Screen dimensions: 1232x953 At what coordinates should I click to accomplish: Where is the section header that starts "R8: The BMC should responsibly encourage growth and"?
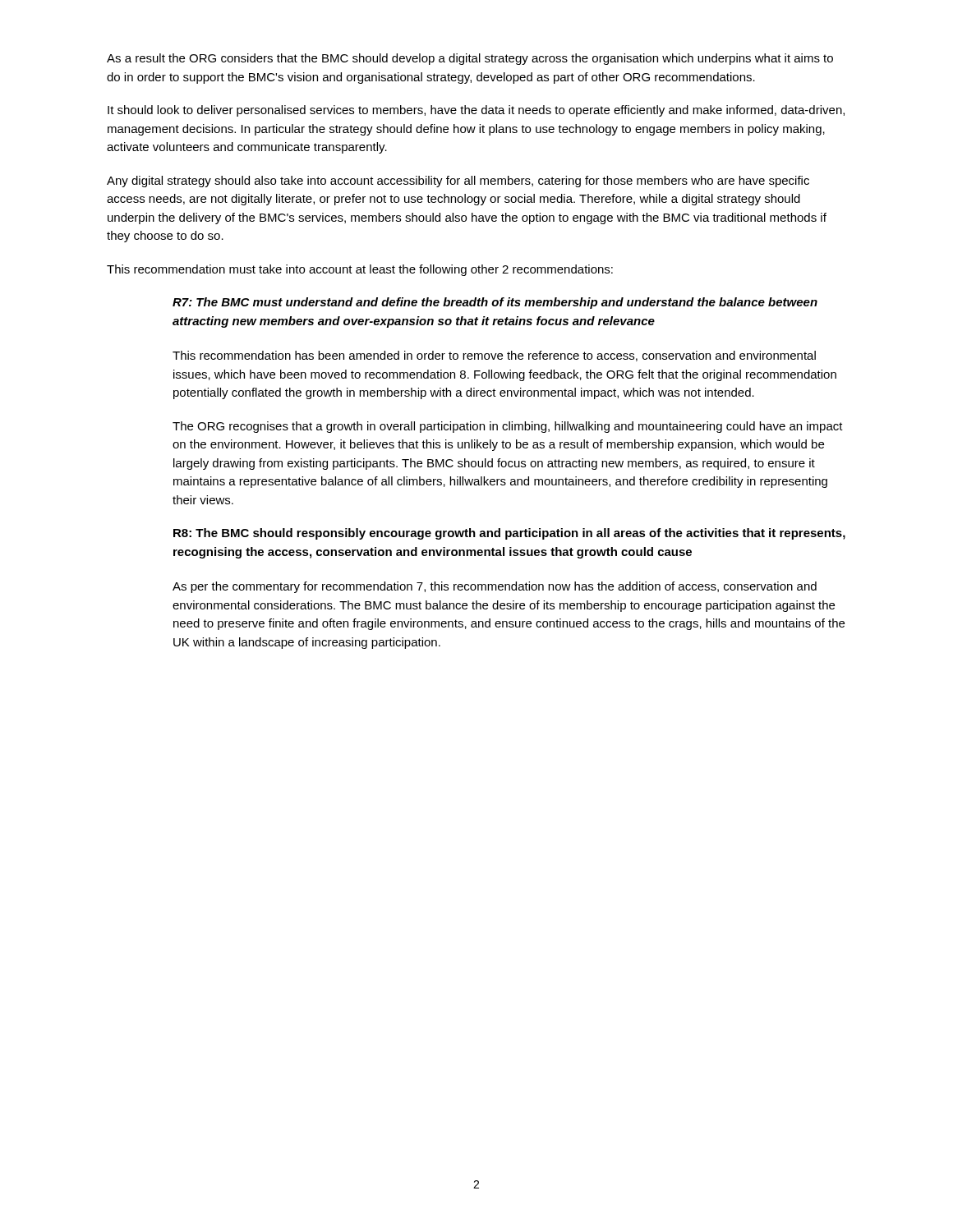tap(509, 542)
